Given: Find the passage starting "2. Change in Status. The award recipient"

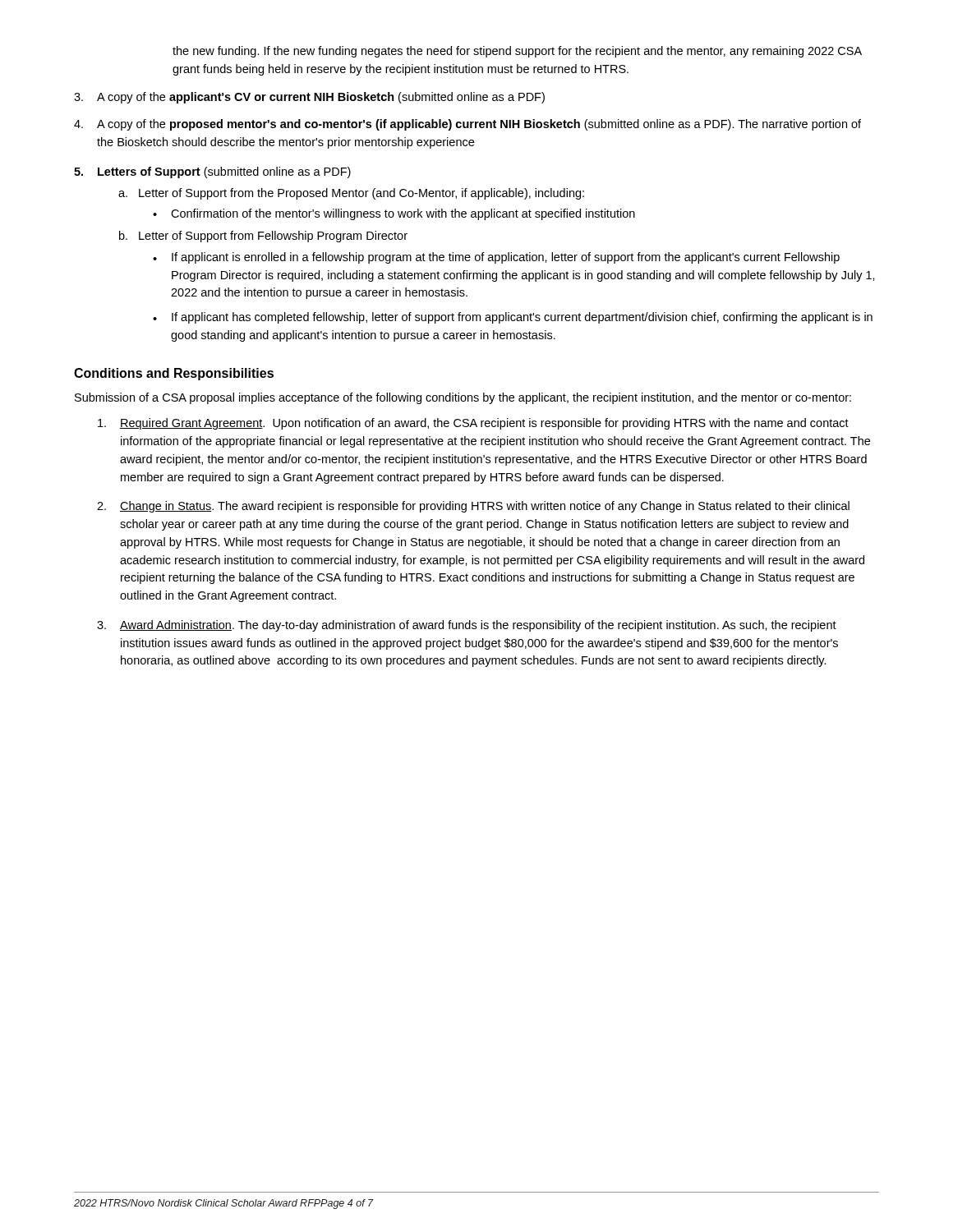Looking at the screenshot, I should coord(488,552).
